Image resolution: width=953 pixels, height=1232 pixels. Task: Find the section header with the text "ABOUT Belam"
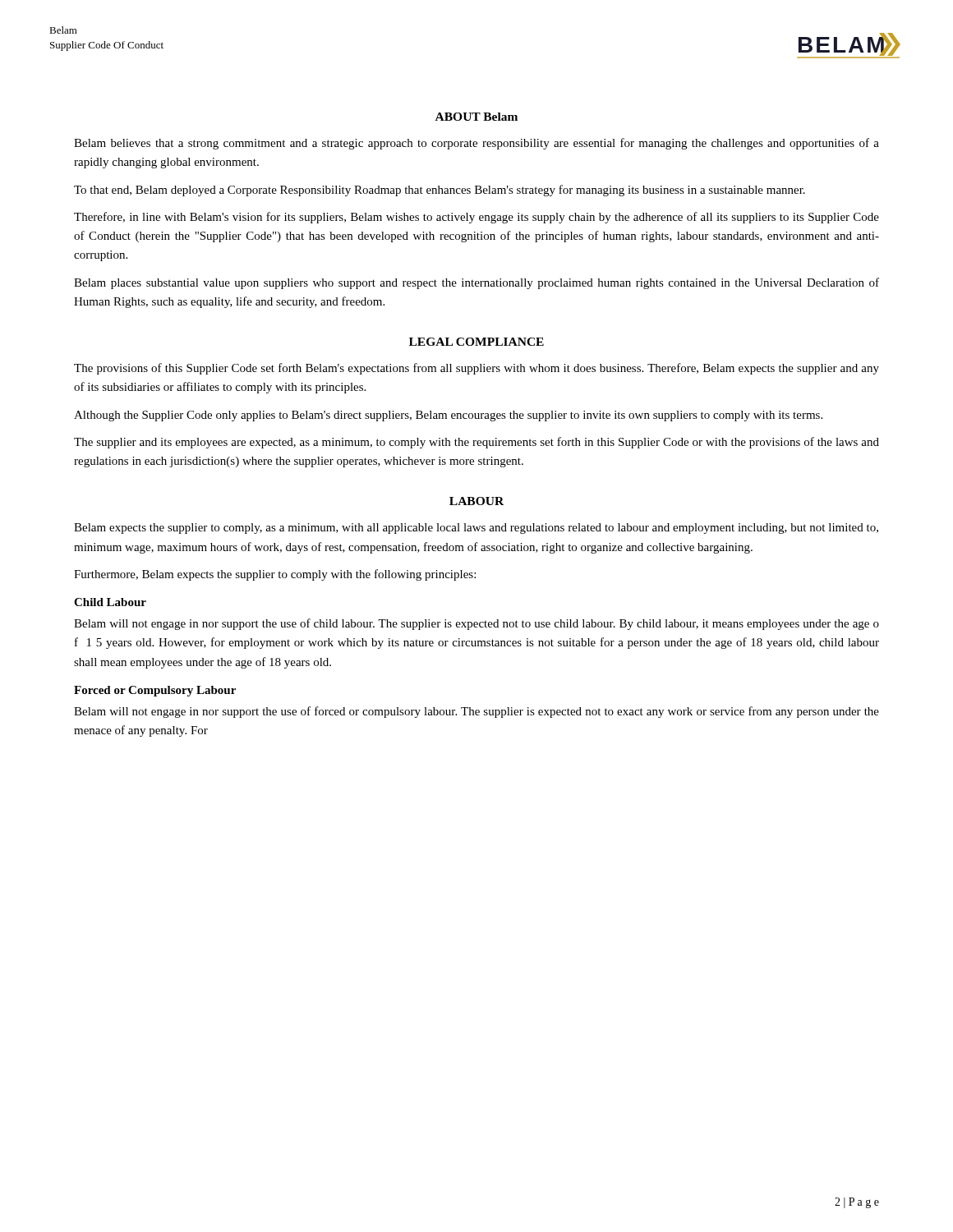coord(476,116)
